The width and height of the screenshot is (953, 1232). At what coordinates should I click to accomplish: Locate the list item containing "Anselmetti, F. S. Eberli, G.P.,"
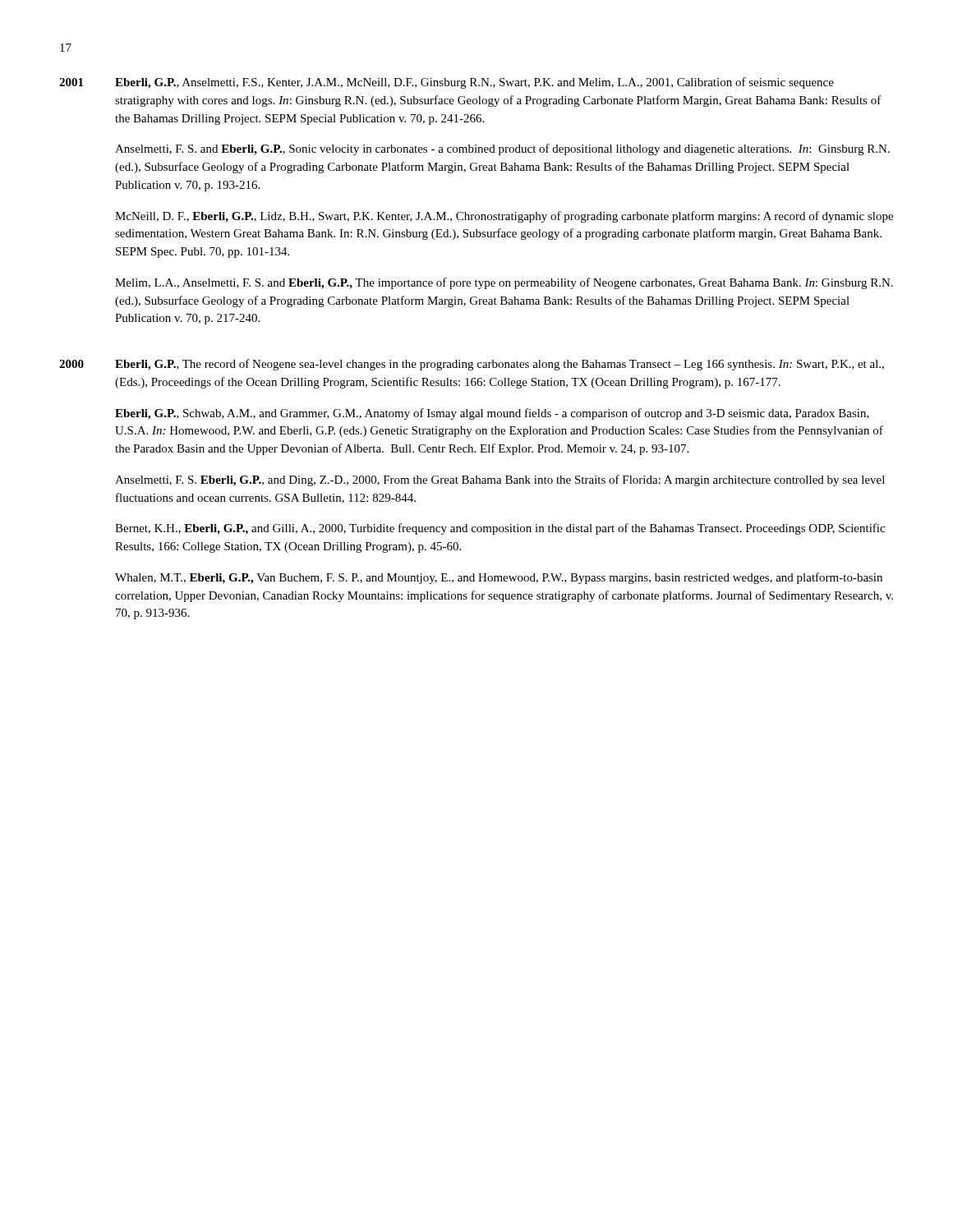504,489
